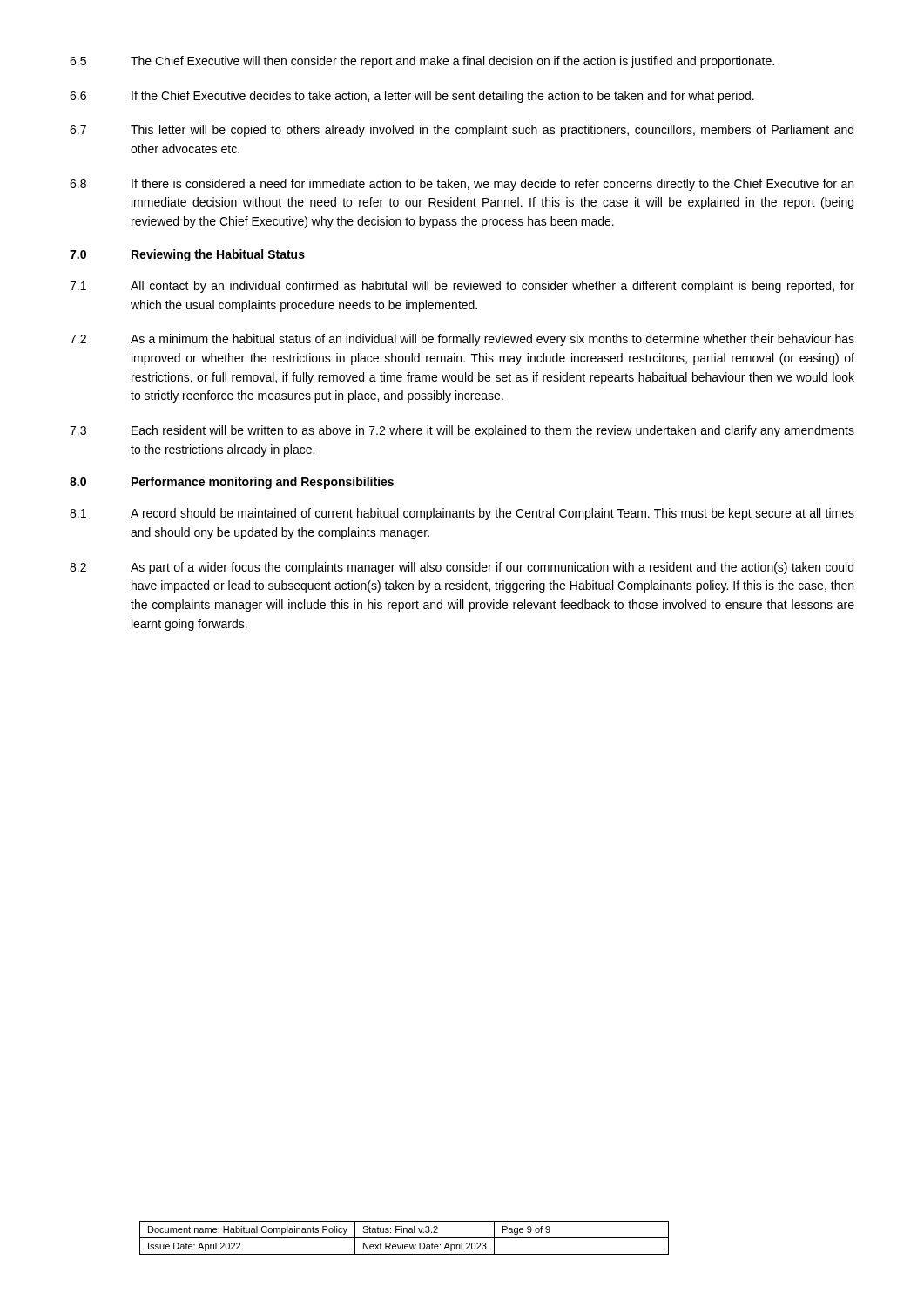Click on the element starting "6.6 If the"
The width and height of the screenshot is (924, 1307).
click(462, 96)
